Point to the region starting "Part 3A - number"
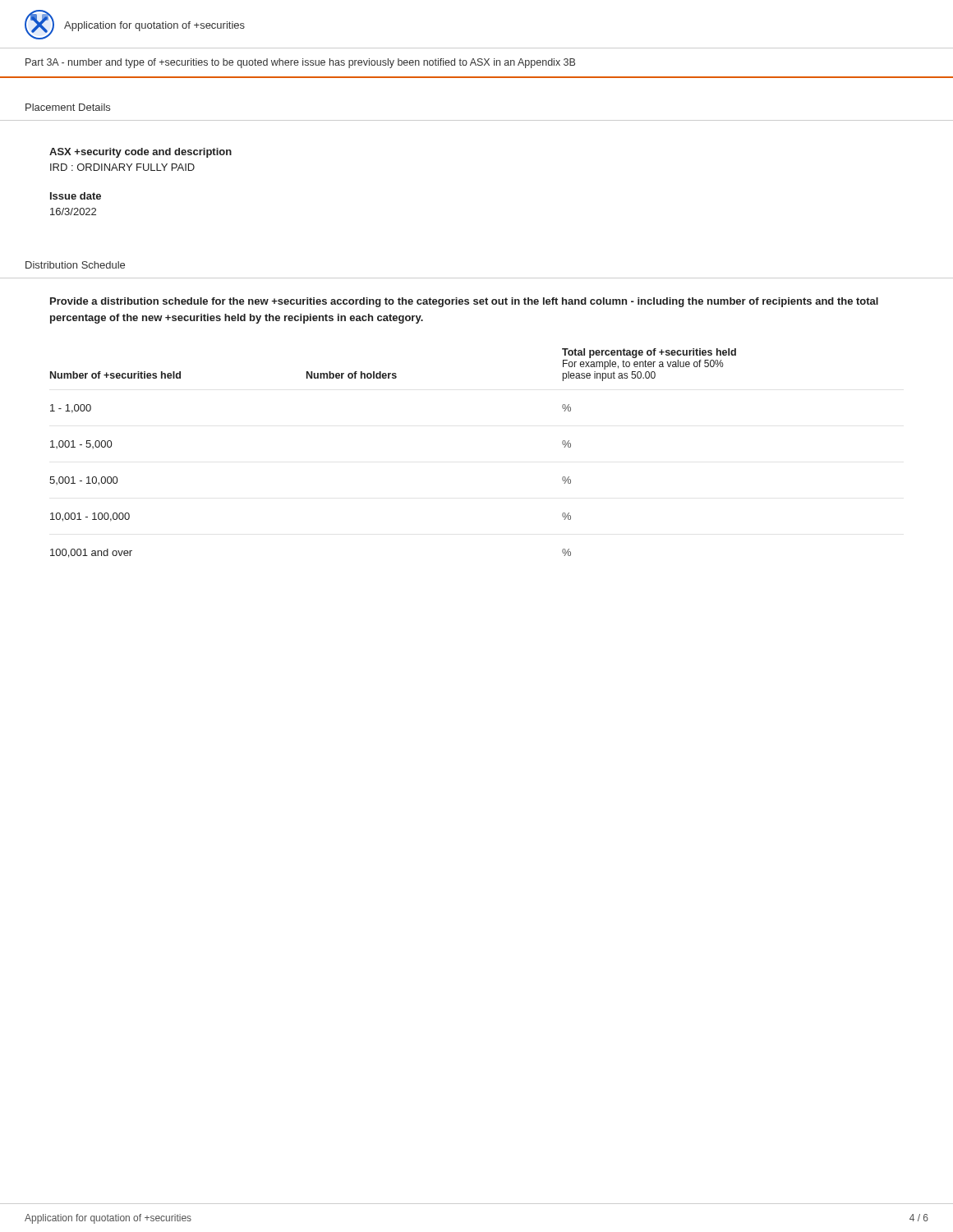 pos(300,62)
